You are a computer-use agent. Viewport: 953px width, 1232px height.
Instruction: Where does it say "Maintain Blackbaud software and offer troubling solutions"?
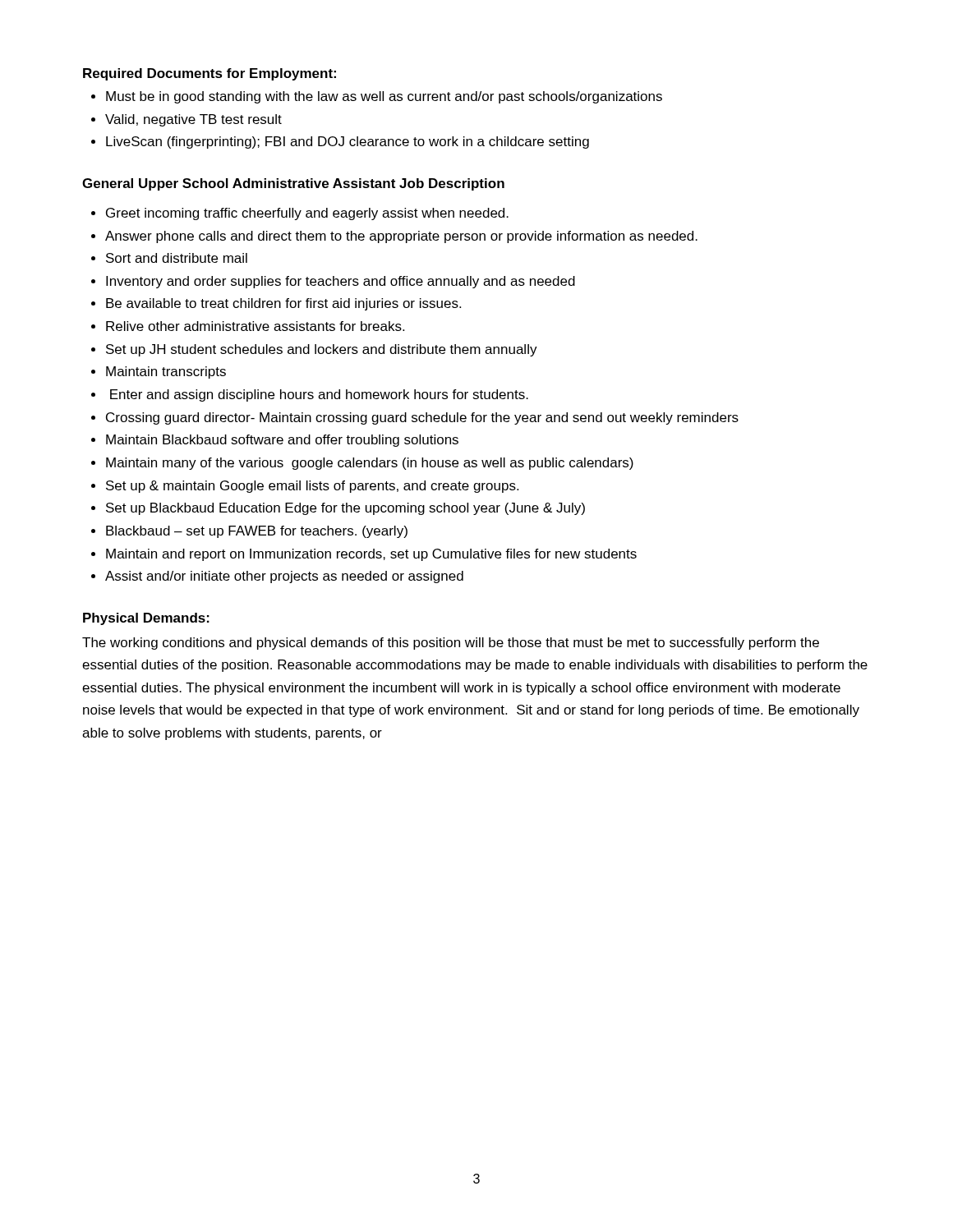click(x=282, y=440)
